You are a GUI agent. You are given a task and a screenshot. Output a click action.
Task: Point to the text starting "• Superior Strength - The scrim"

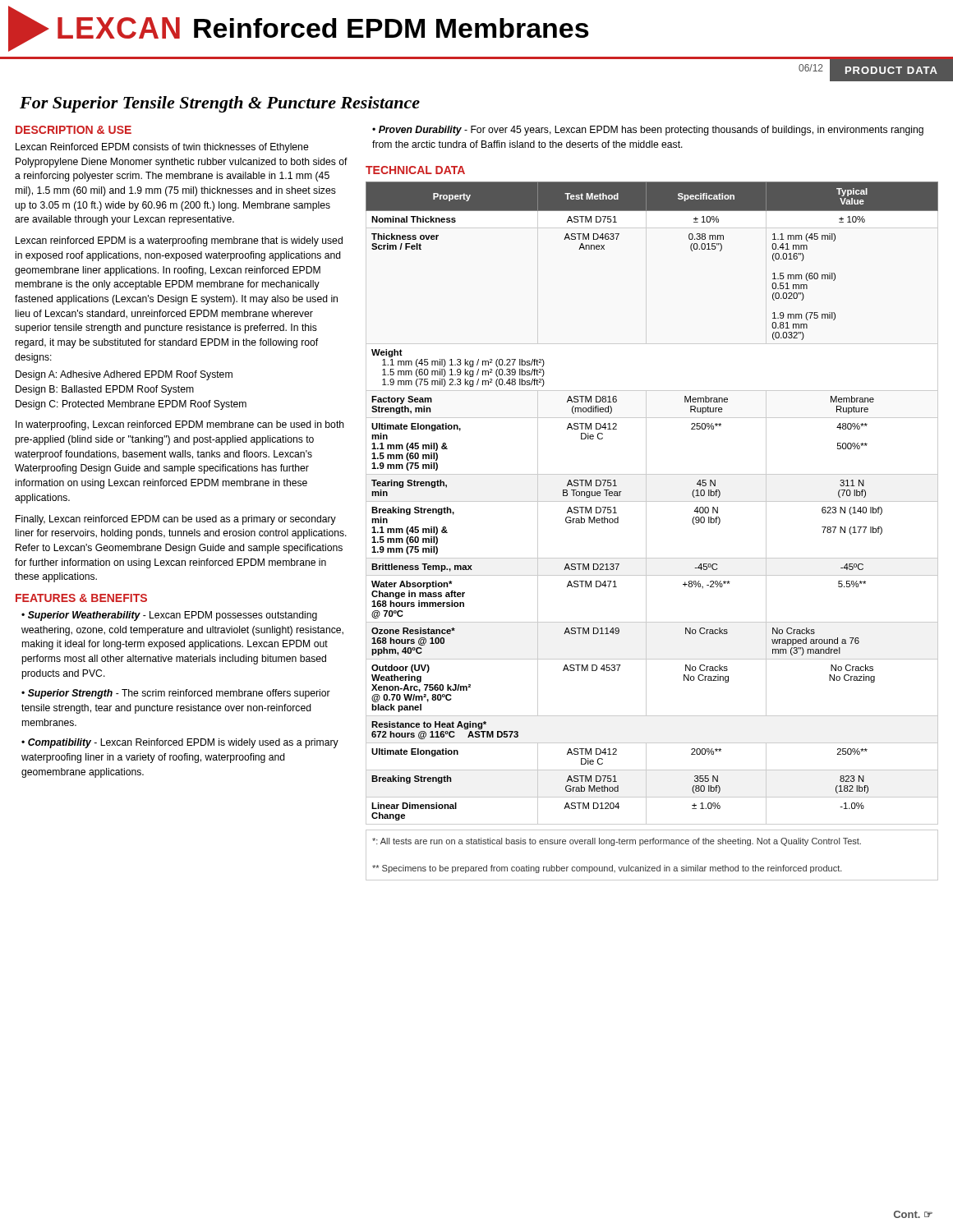[x=176, y=708]
